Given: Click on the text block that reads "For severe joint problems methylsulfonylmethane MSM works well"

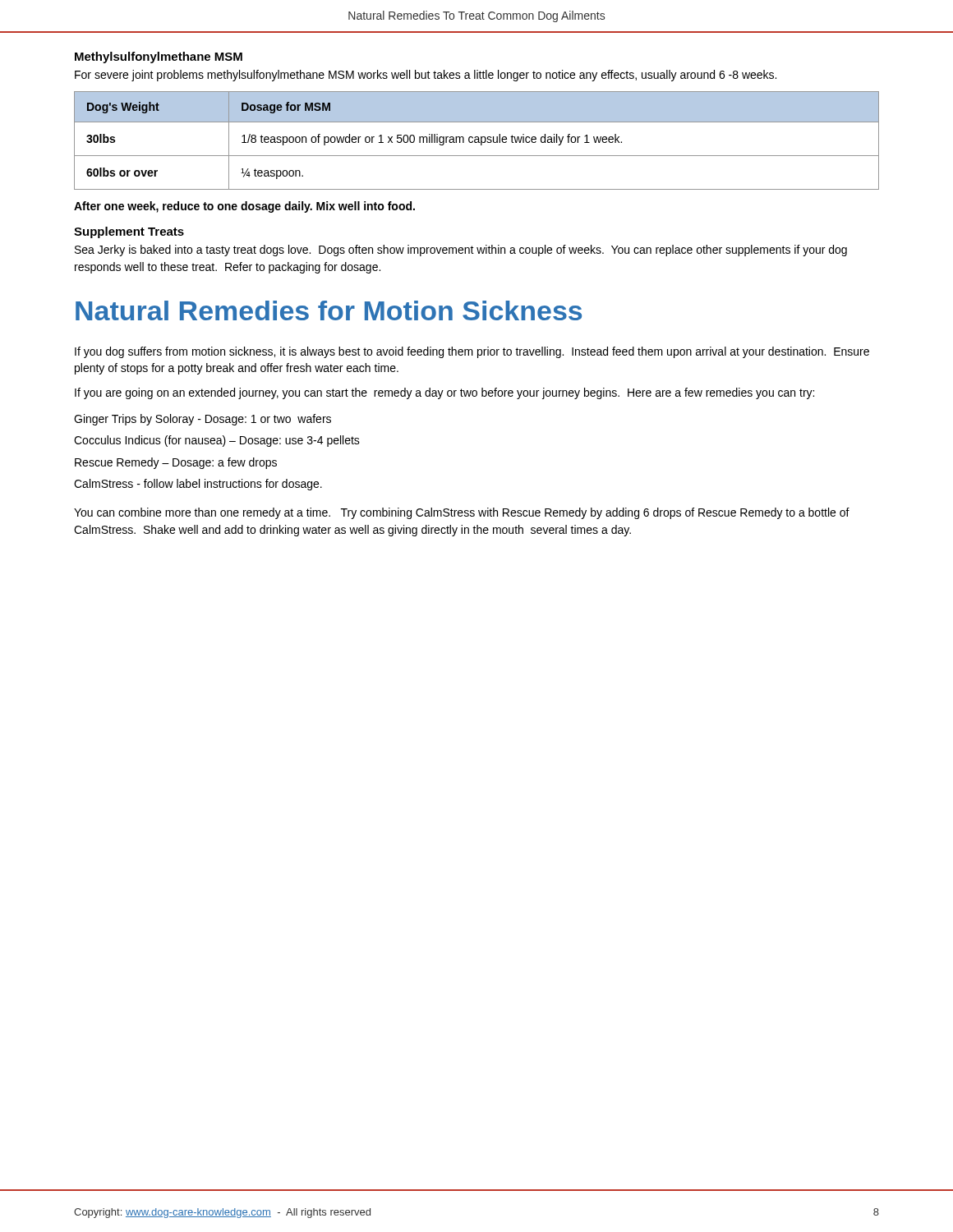Looking at the screenshot, I should click(x=426, y=75).
